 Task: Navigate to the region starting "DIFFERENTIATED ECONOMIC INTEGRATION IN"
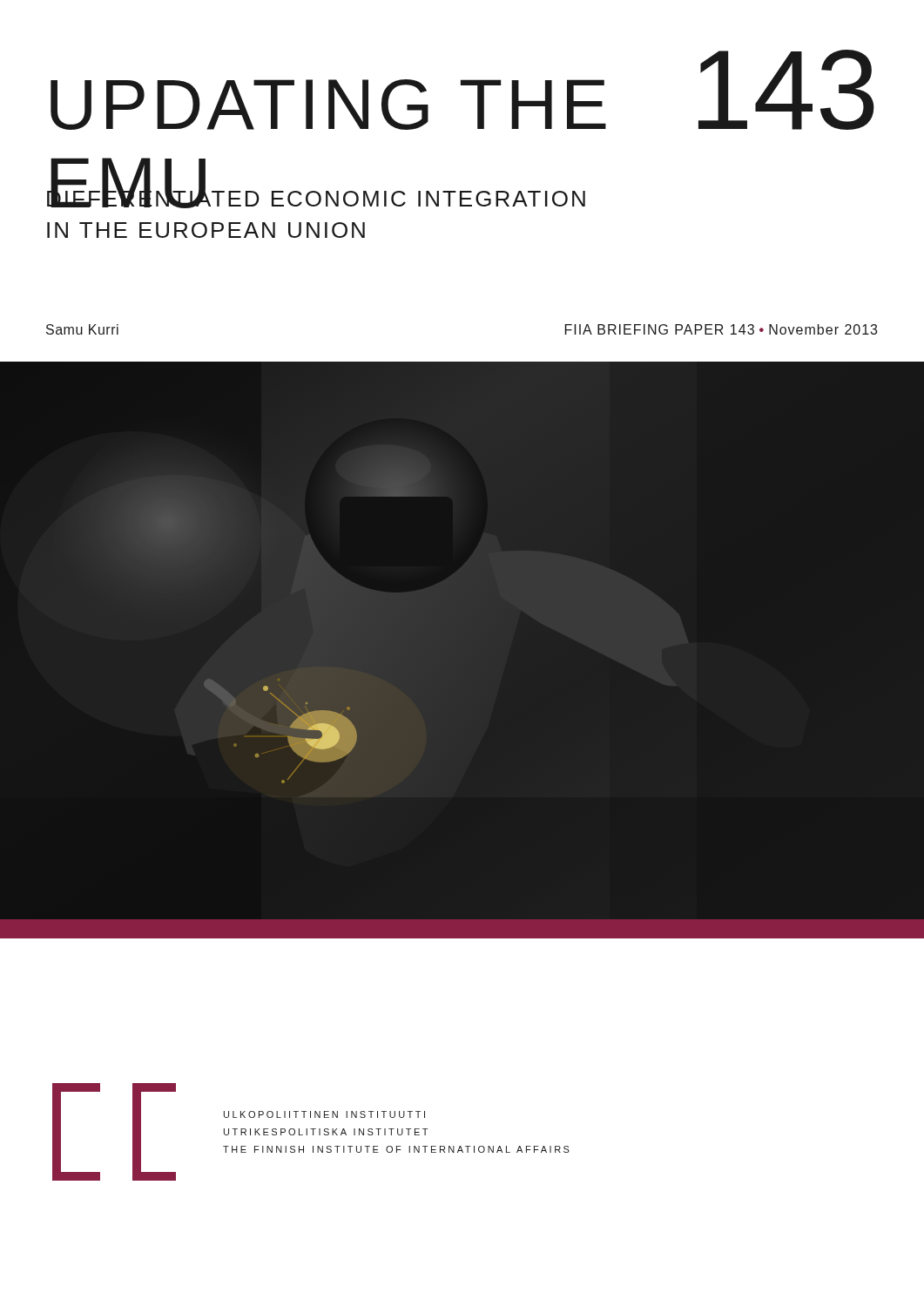462,215
